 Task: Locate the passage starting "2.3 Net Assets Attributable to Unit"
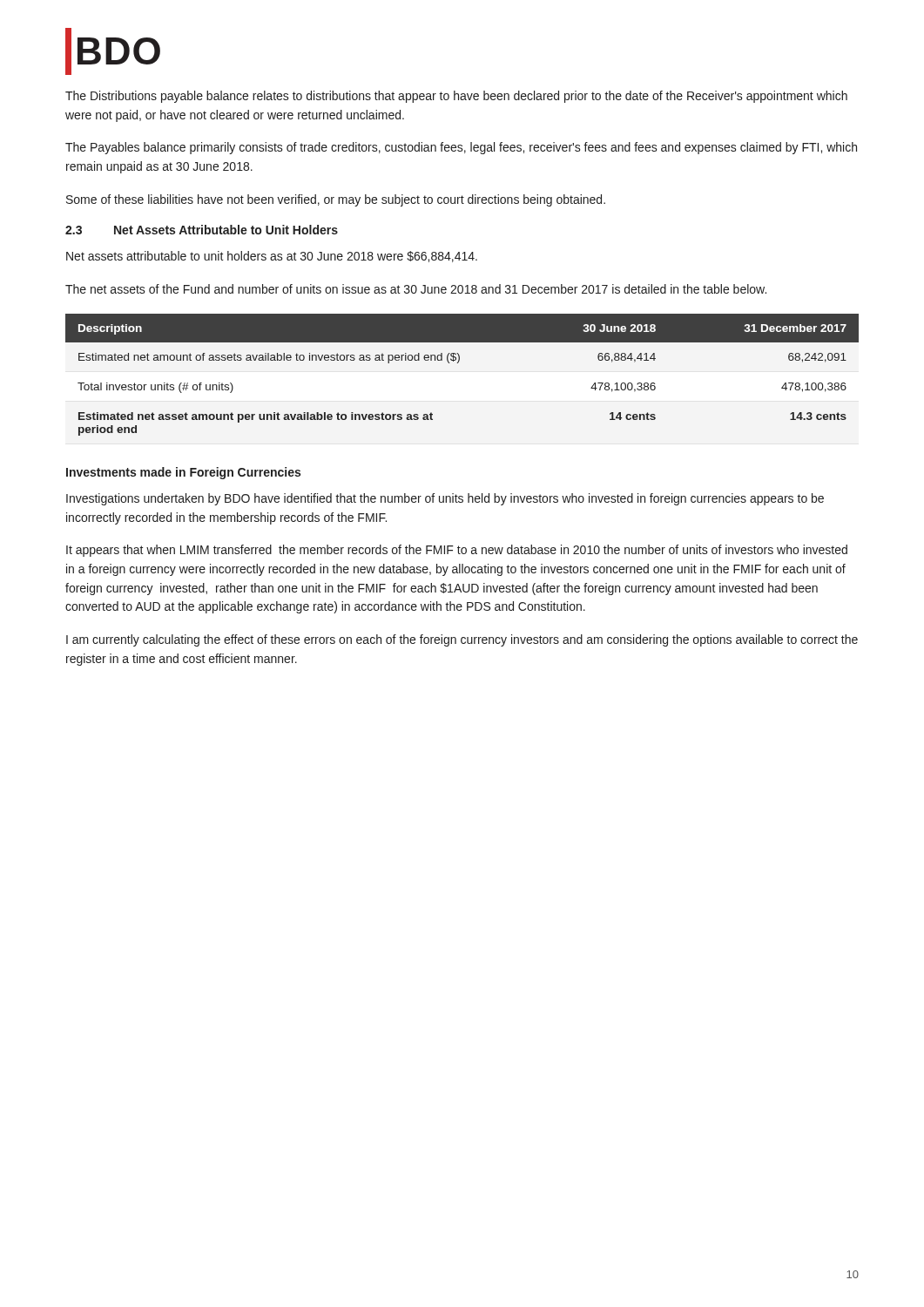click(202, 230)
